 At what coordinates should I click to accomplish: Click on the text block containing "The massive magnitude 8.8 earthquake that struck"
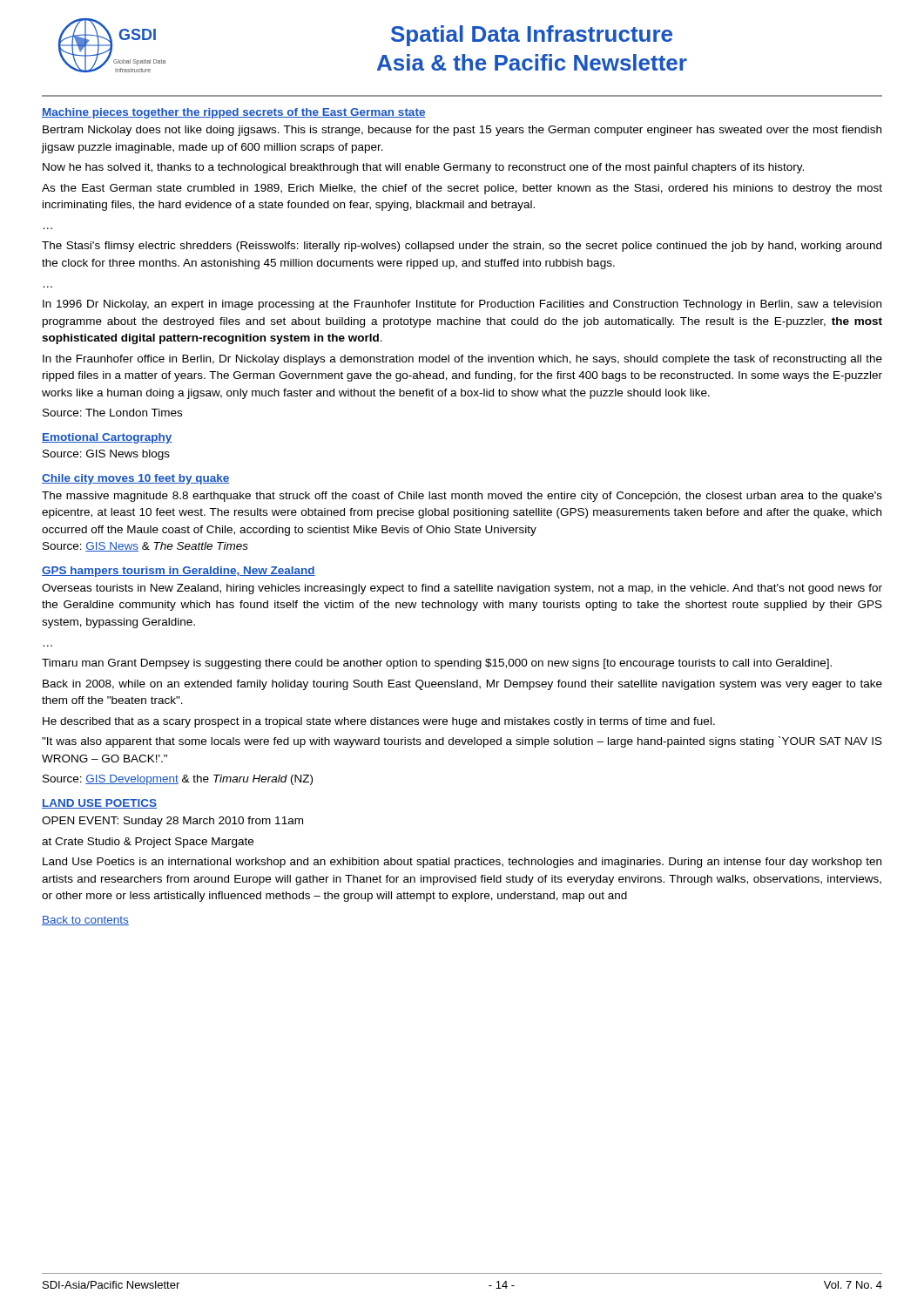[x=462, y=521]
